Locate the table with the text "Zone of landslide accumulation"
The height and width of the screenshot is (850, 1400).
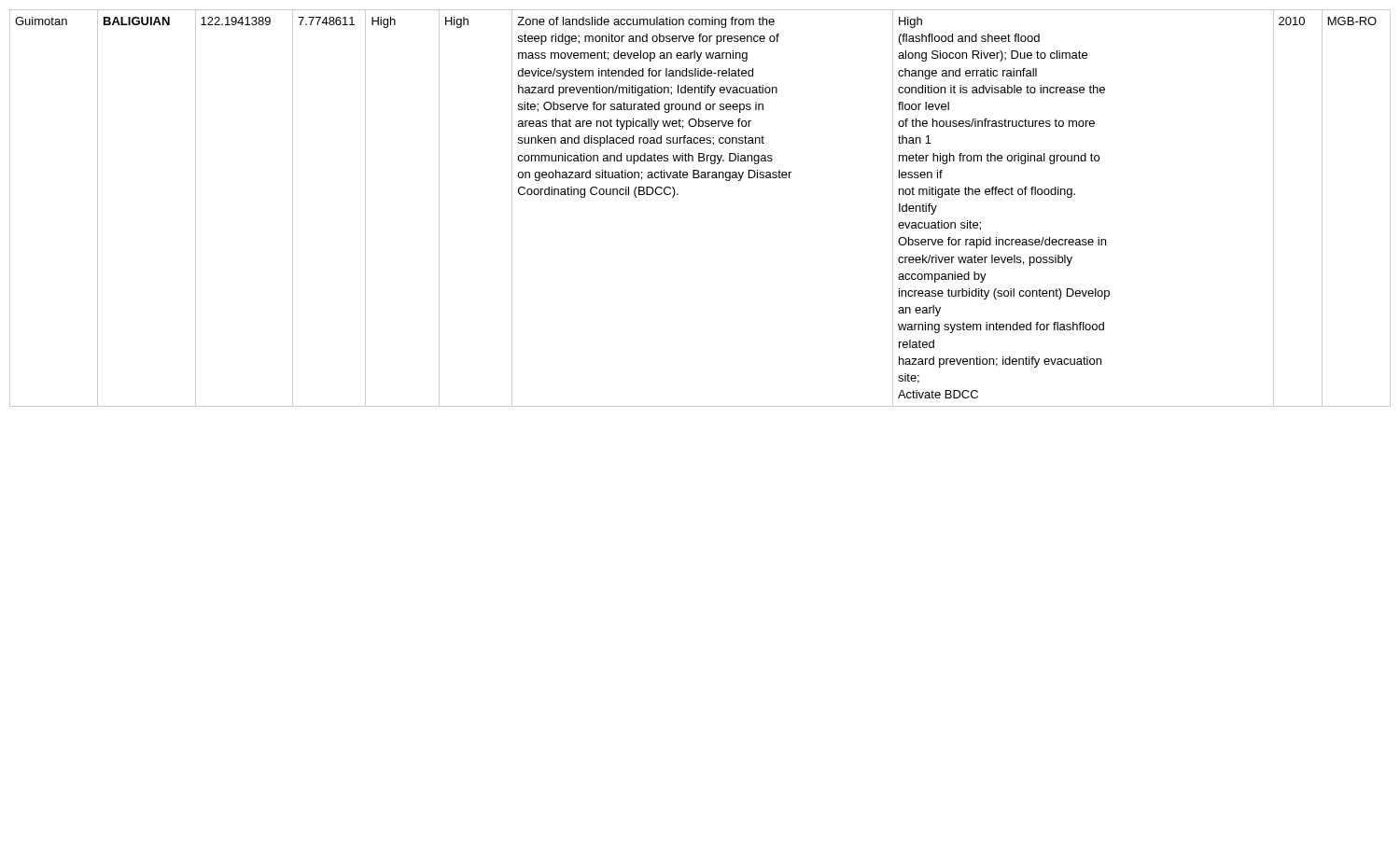(700, 208)
